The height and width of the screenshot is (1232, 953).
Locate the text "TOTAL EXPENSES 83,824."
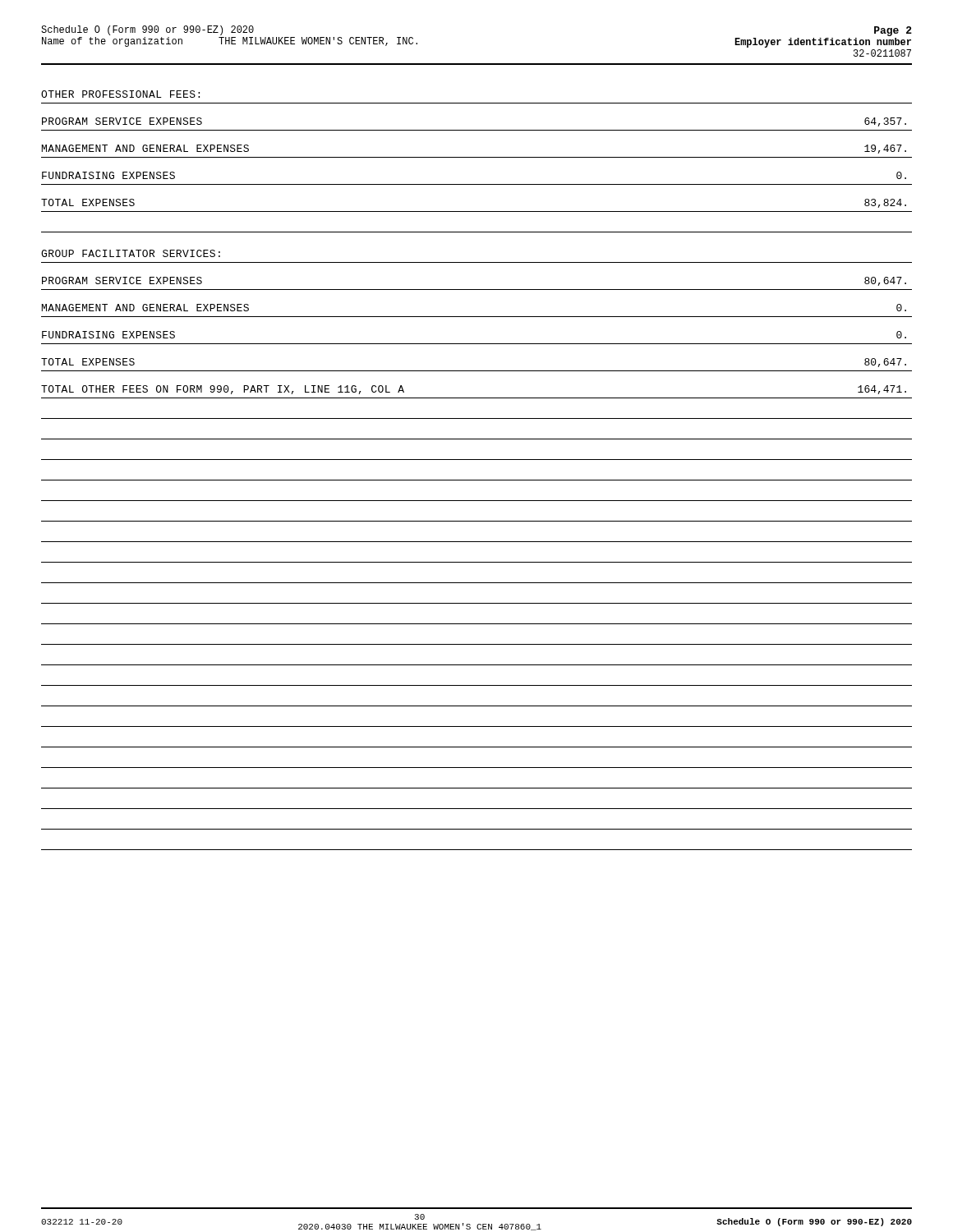pos(476,203)
